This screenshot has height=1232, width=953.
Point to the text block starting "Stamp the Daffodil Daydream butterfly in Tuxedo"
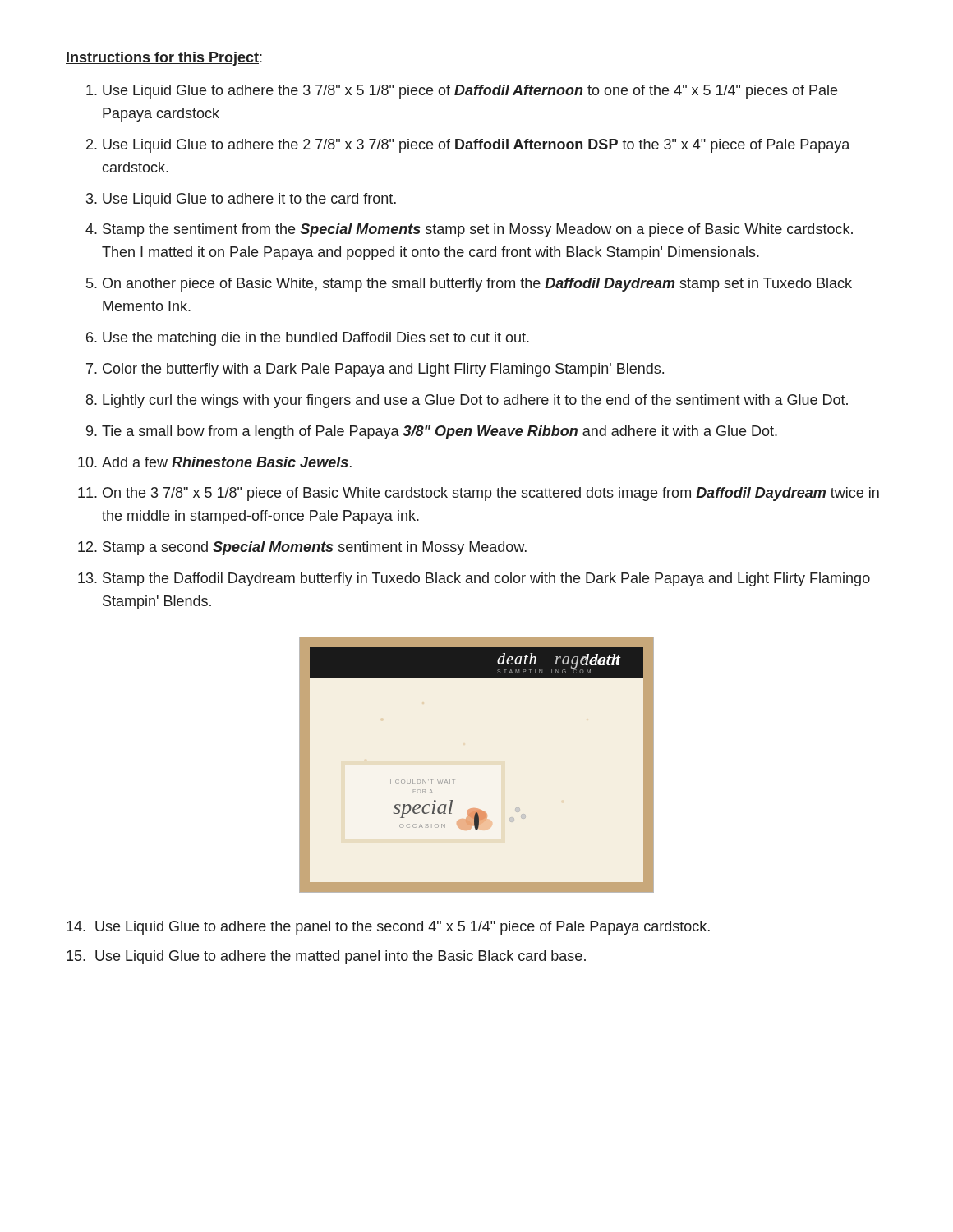point(495,591)
